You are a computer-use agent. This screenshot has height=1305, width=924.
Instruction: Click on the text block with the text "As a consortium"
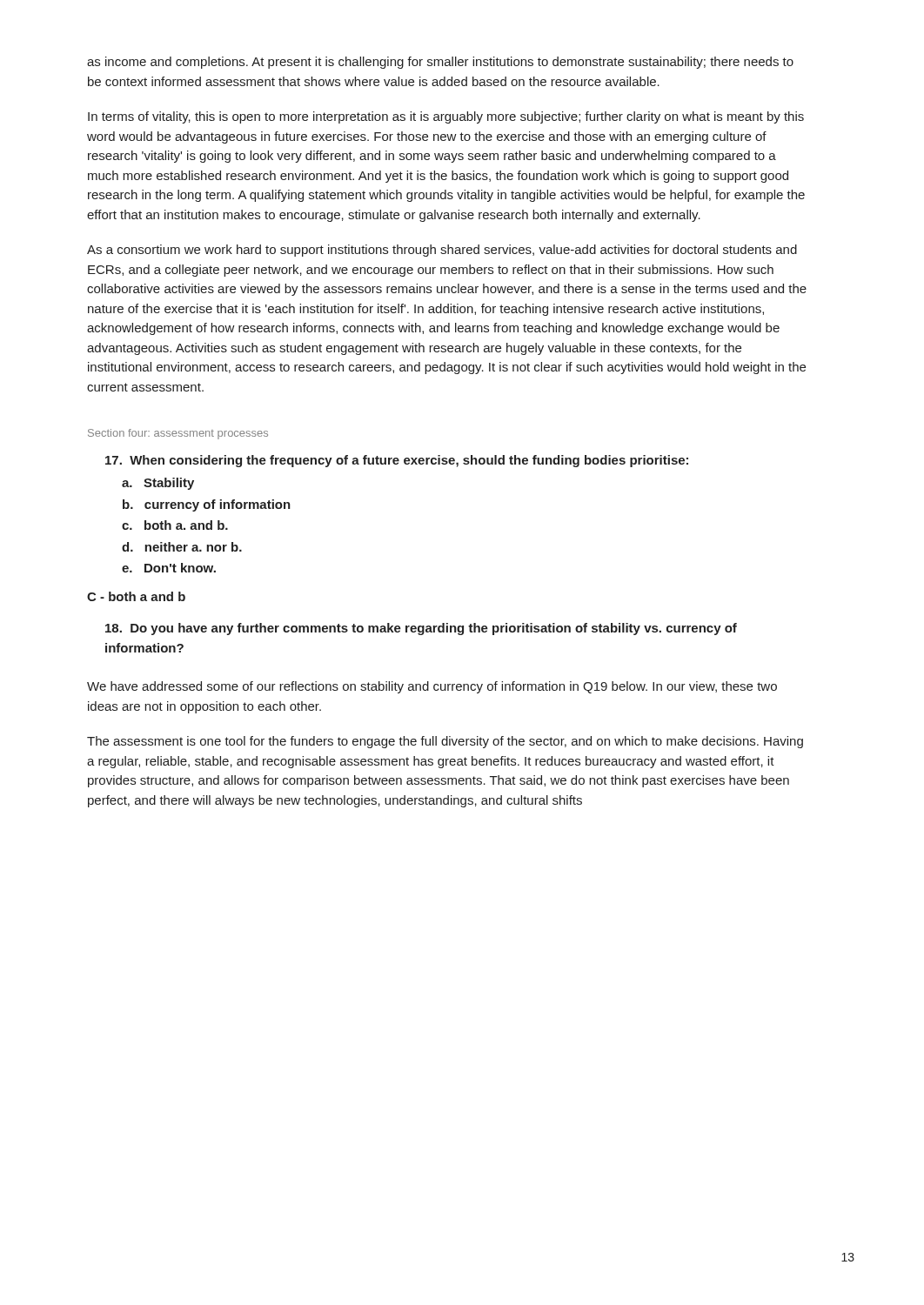(x=447, y=318)
